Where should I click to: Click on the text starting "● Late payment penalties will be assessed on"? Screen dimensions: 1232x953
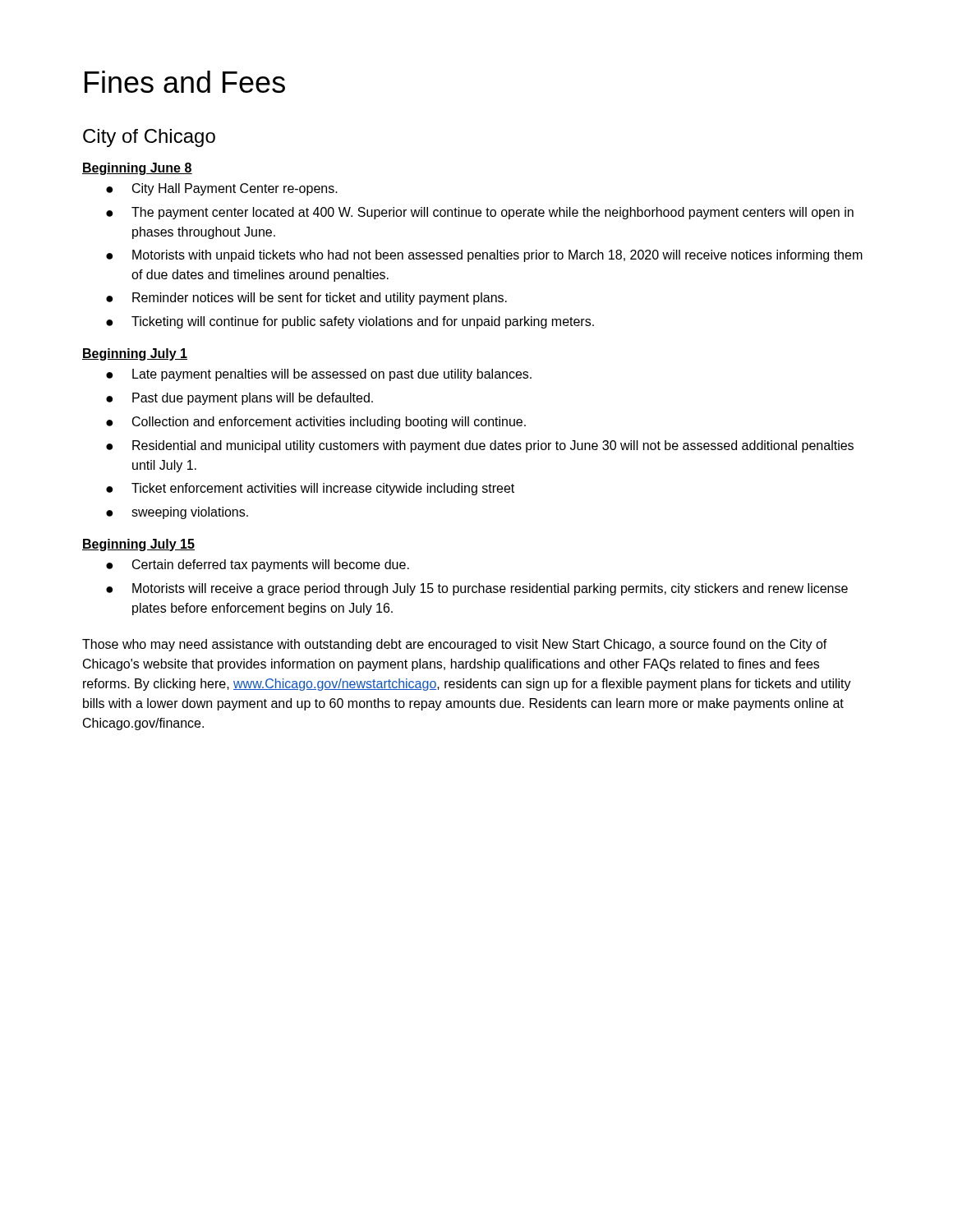(488, 375)
